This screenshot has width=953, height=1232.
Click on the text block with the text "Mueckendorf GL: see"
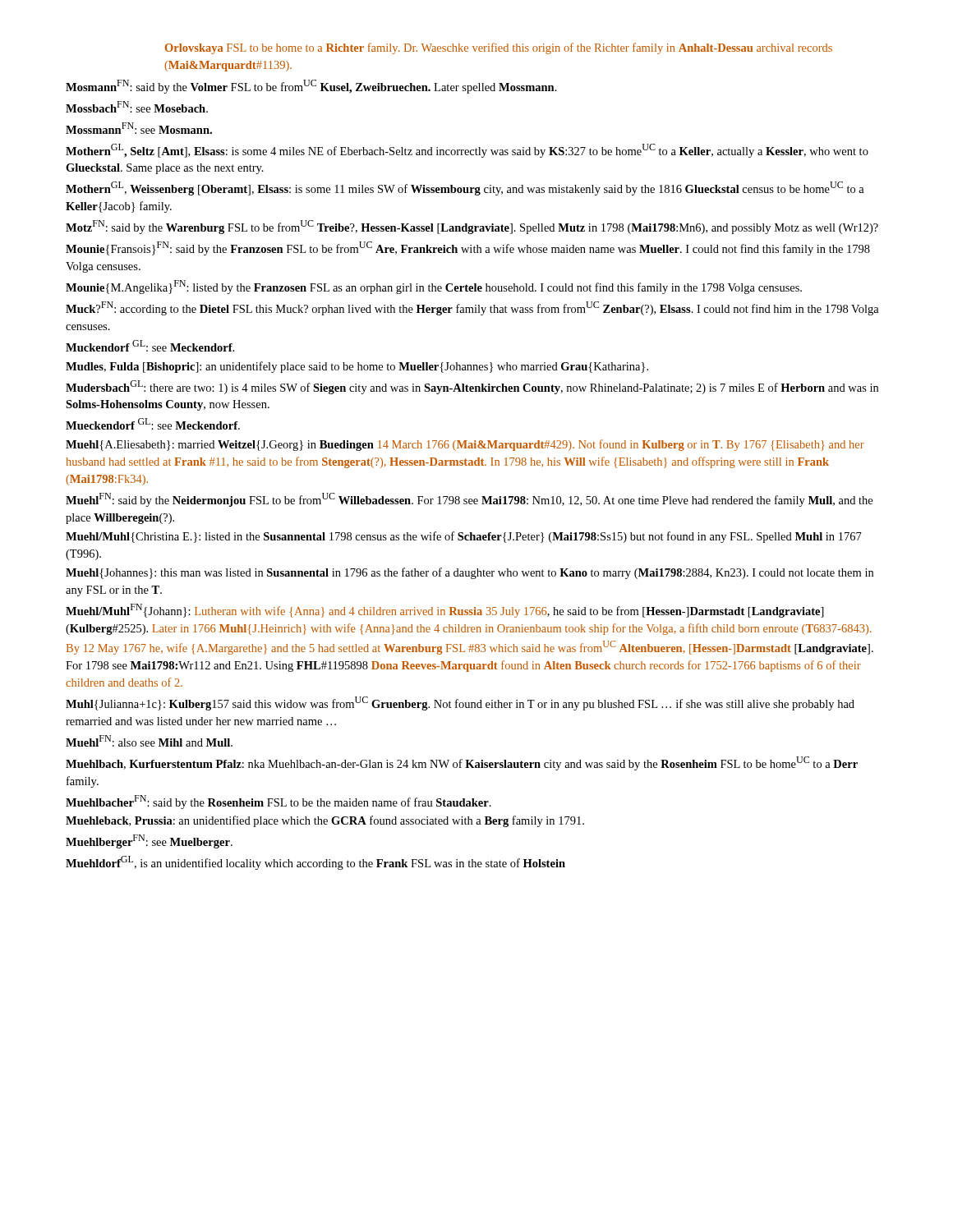click(153, 424)
